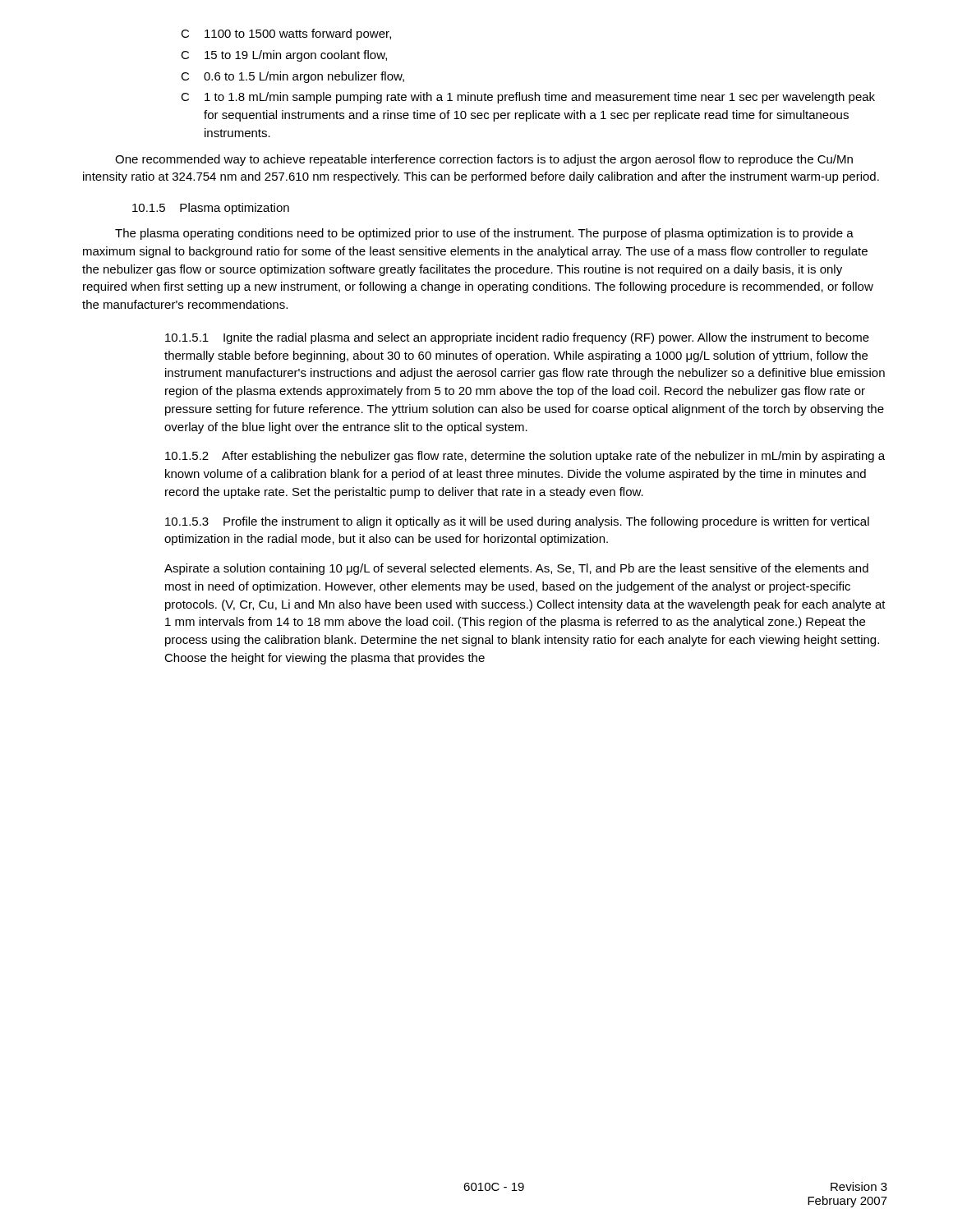Click on the list item containing "C 15 to"

pyautogui.click(x=284, y=56)
